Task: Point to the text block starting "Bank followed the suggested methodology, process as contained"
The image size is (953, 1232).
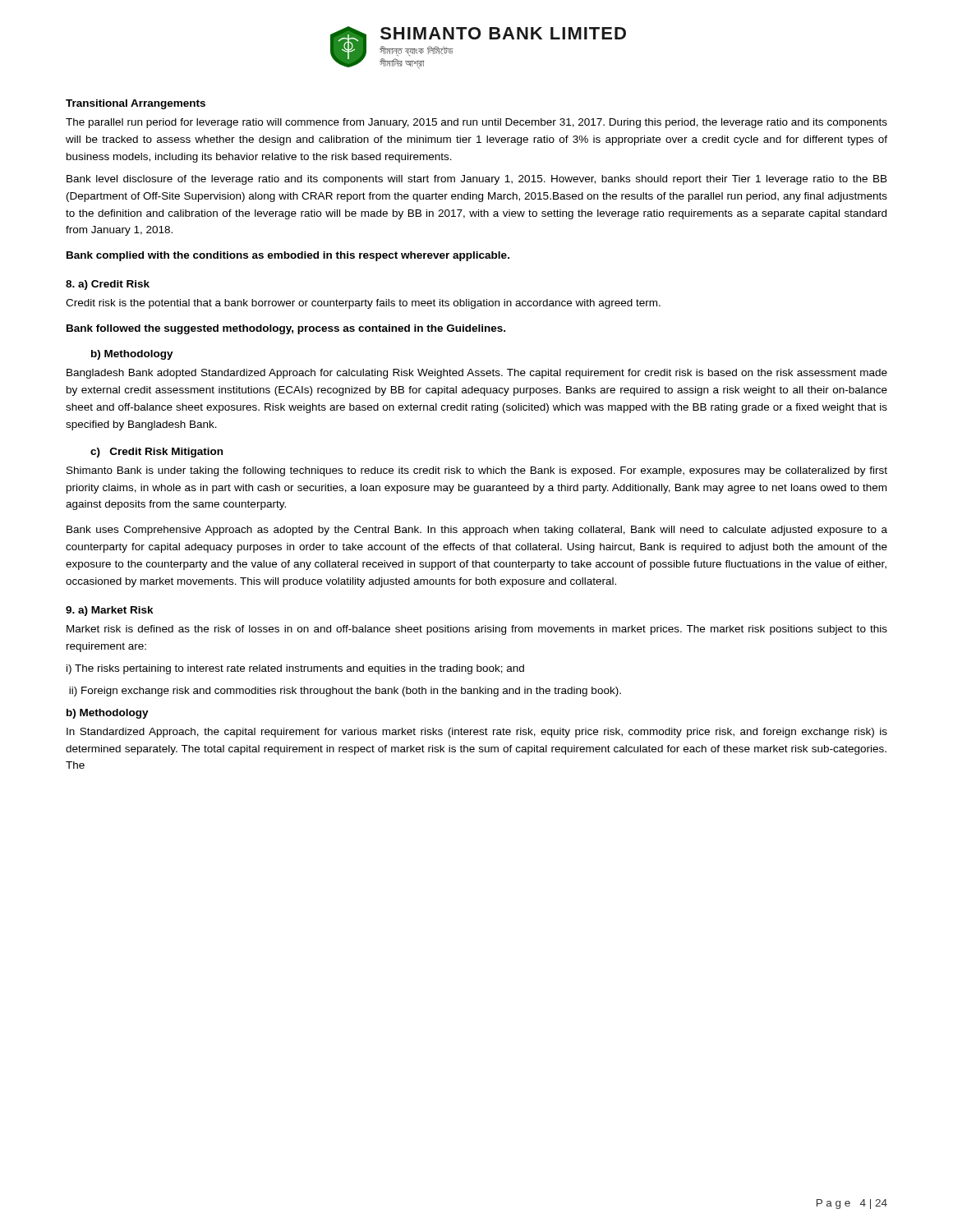Action: tap(286, 328)
